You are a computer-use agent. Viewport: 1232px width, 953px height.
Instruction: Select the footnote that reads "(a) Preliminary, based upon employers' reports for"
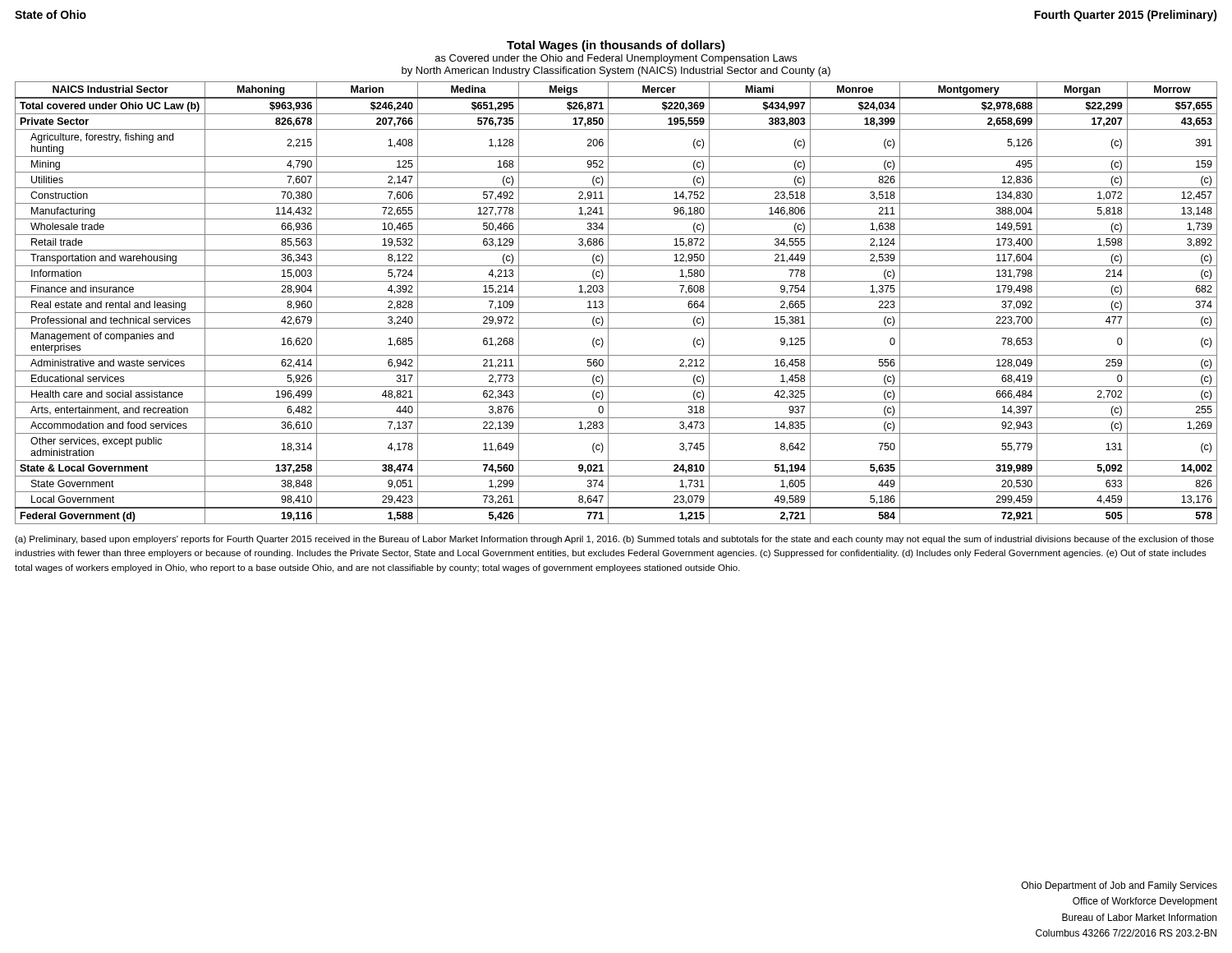point(614,553)
